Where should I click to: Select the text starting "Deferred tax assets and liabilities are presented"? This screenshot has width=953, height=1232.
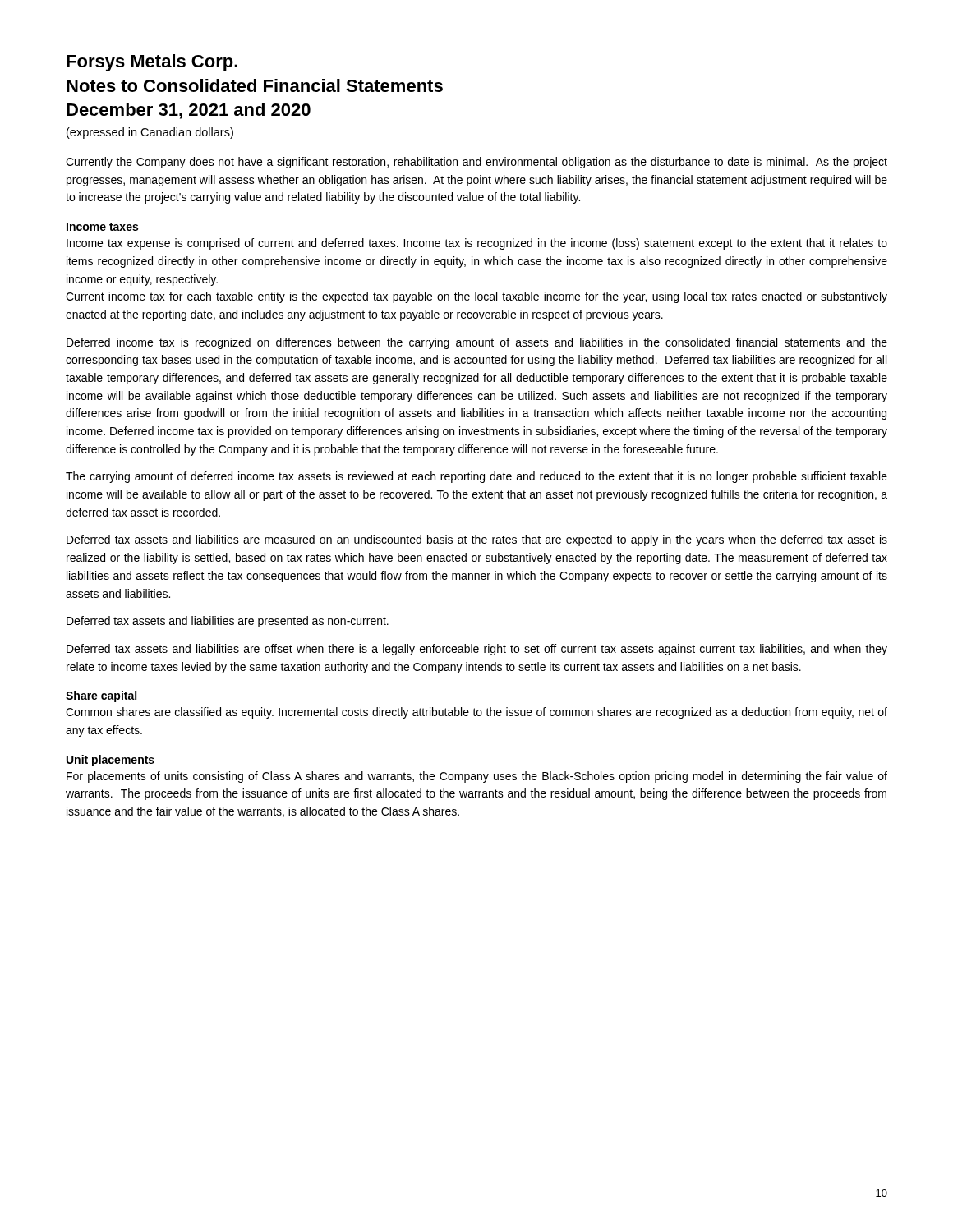[227, 621]
